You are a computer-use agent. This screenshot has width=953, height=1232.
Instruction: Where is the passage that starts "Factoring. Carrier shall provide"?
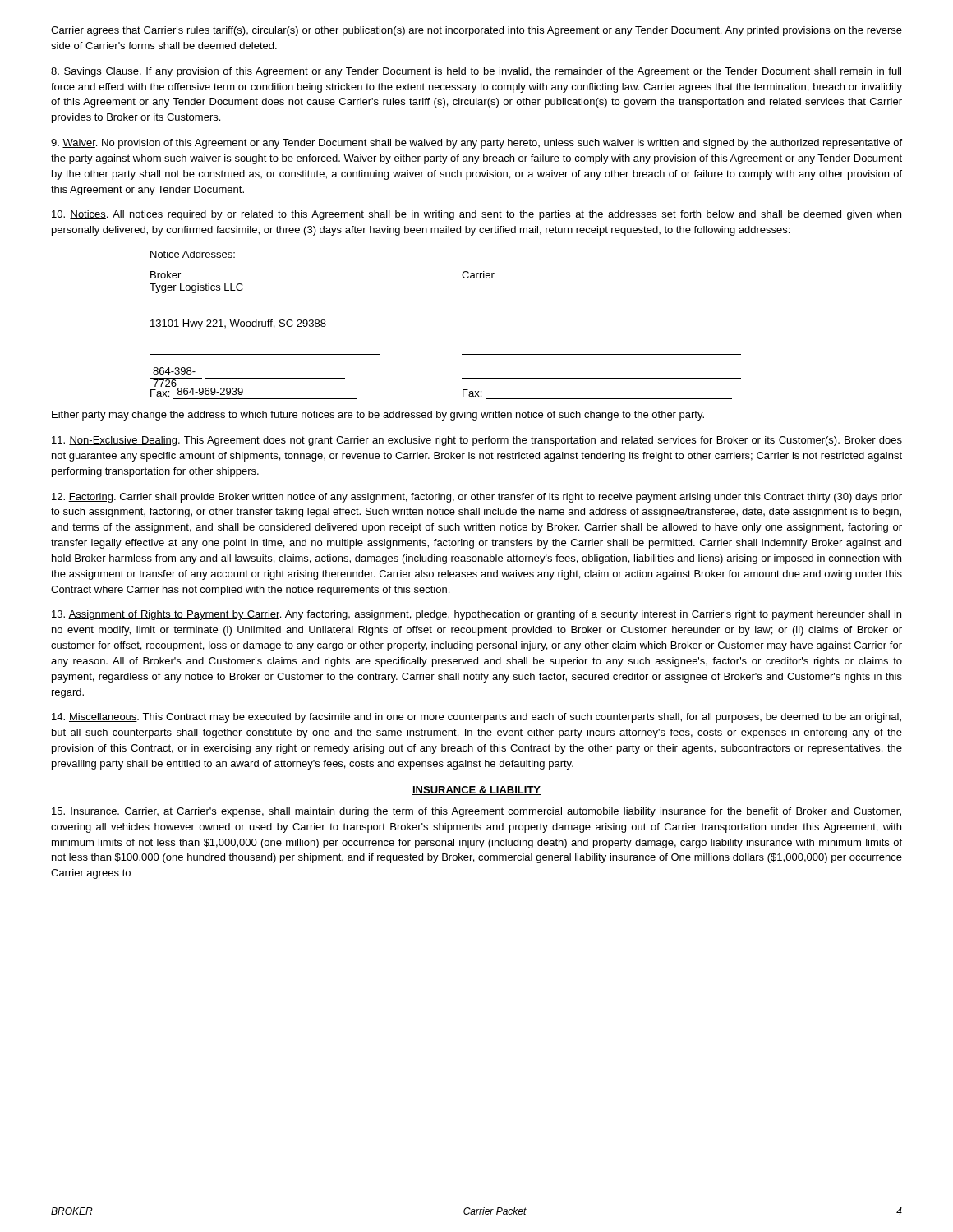476,543
